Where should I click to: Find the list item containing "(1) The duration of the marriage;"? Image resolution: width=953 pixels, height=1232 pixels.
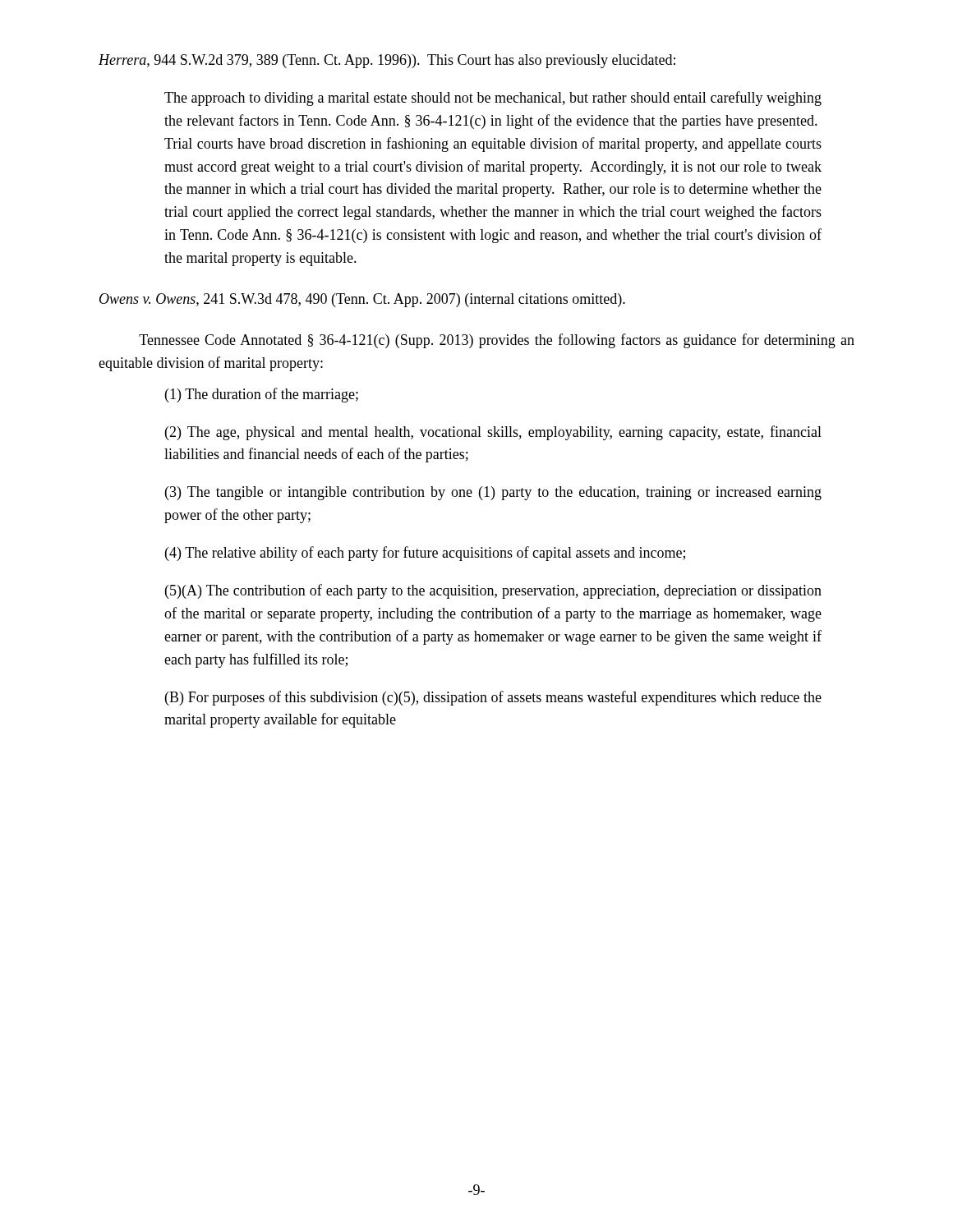[x=262, y=394]
